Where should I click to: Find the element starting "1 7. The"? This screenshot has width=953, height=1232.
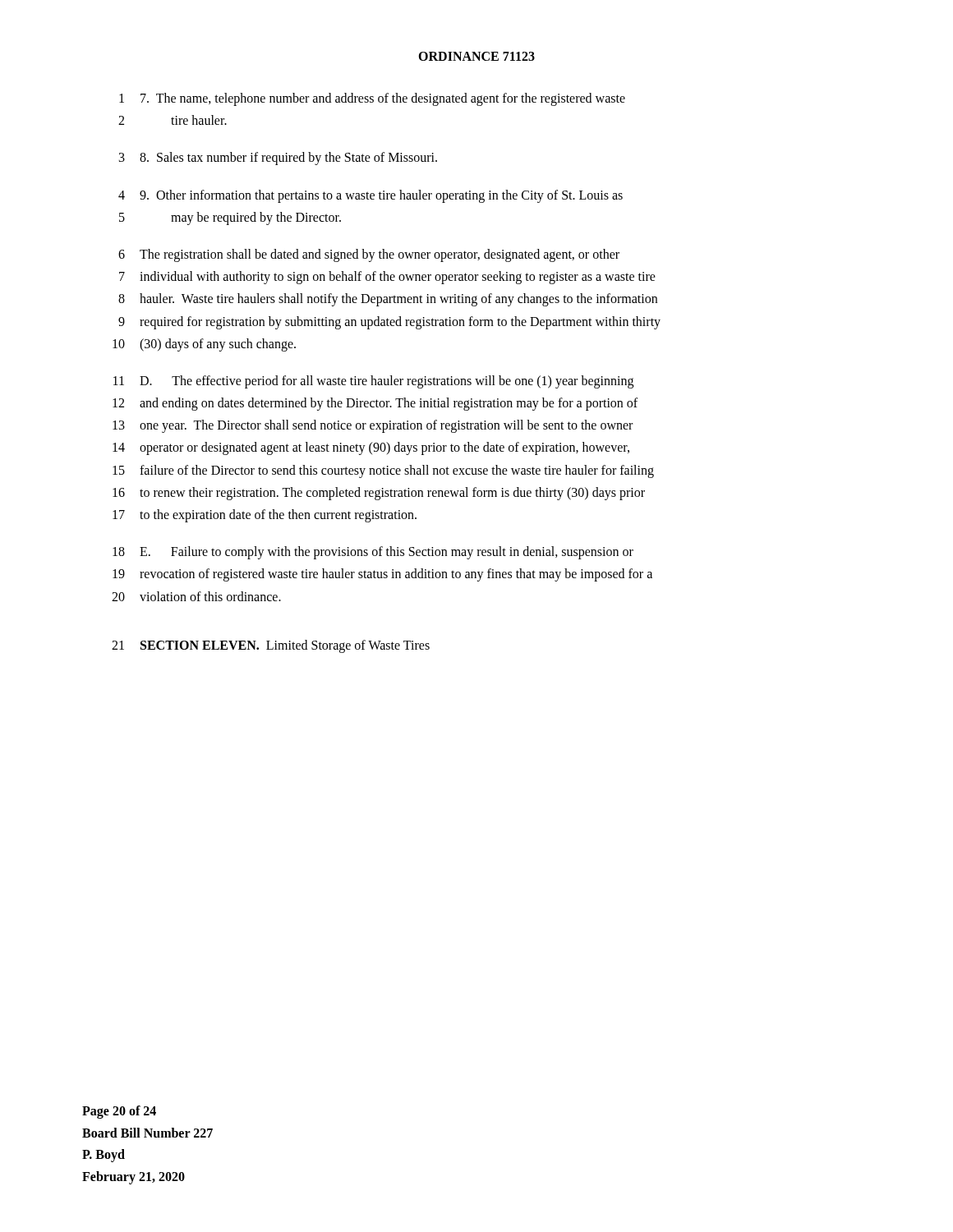pyautogui.click(x=476, y=98)
